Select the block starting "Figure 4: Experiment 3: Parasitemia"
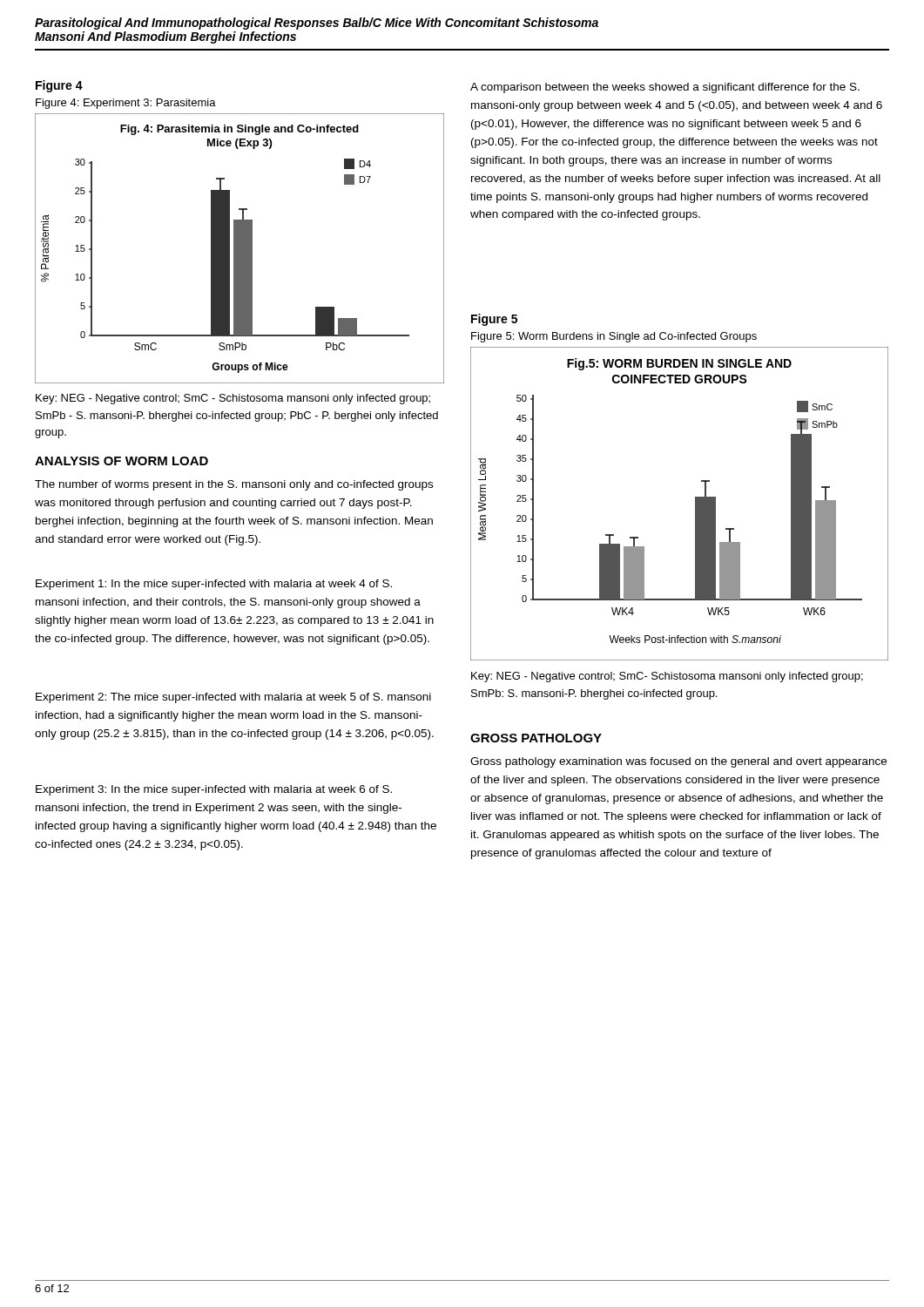This screenshot has height=1307, width=924. click(125, 102)
